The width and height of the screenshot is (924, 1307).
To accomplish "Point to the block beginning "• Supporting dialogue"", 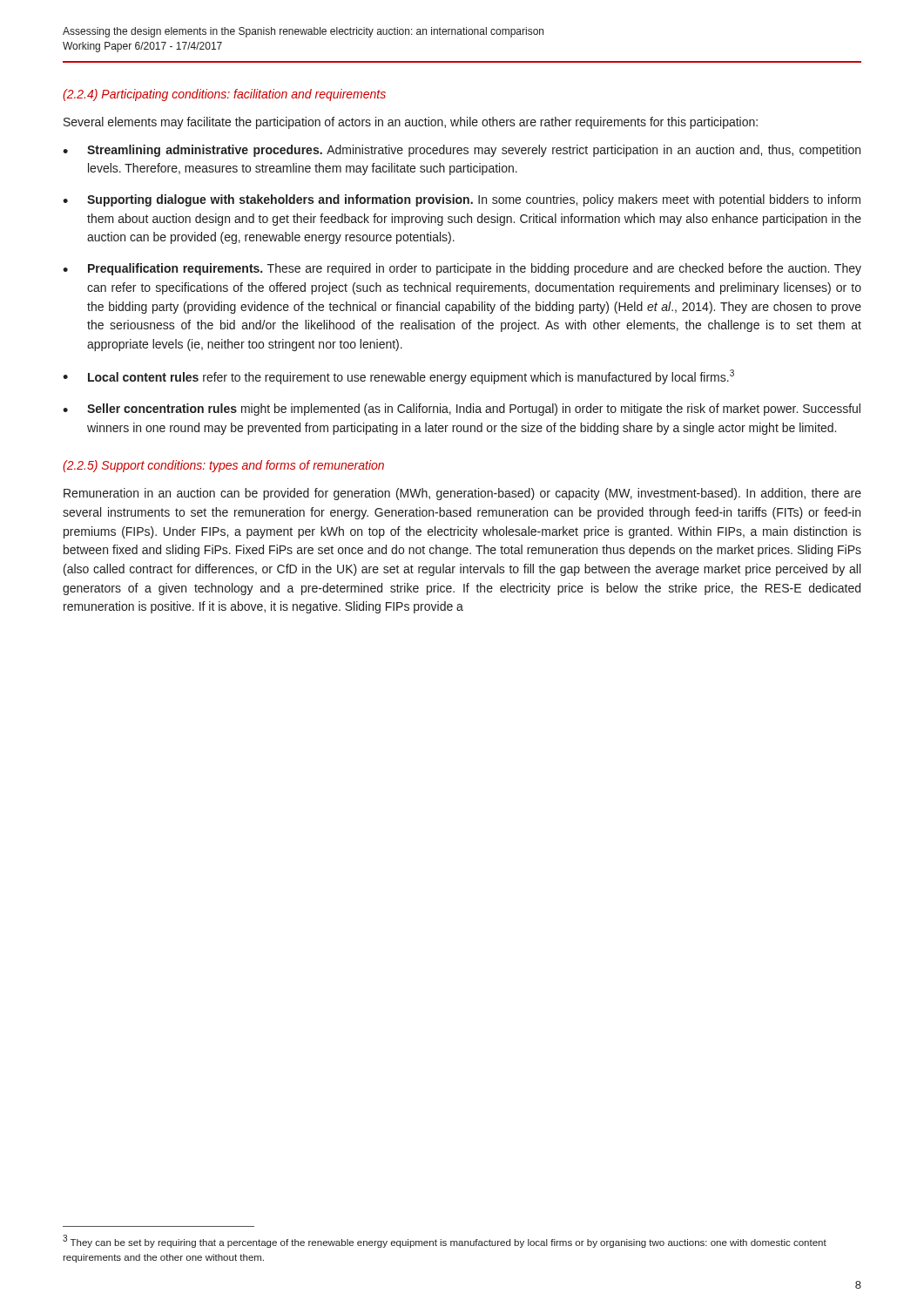I will click(462, 219).
